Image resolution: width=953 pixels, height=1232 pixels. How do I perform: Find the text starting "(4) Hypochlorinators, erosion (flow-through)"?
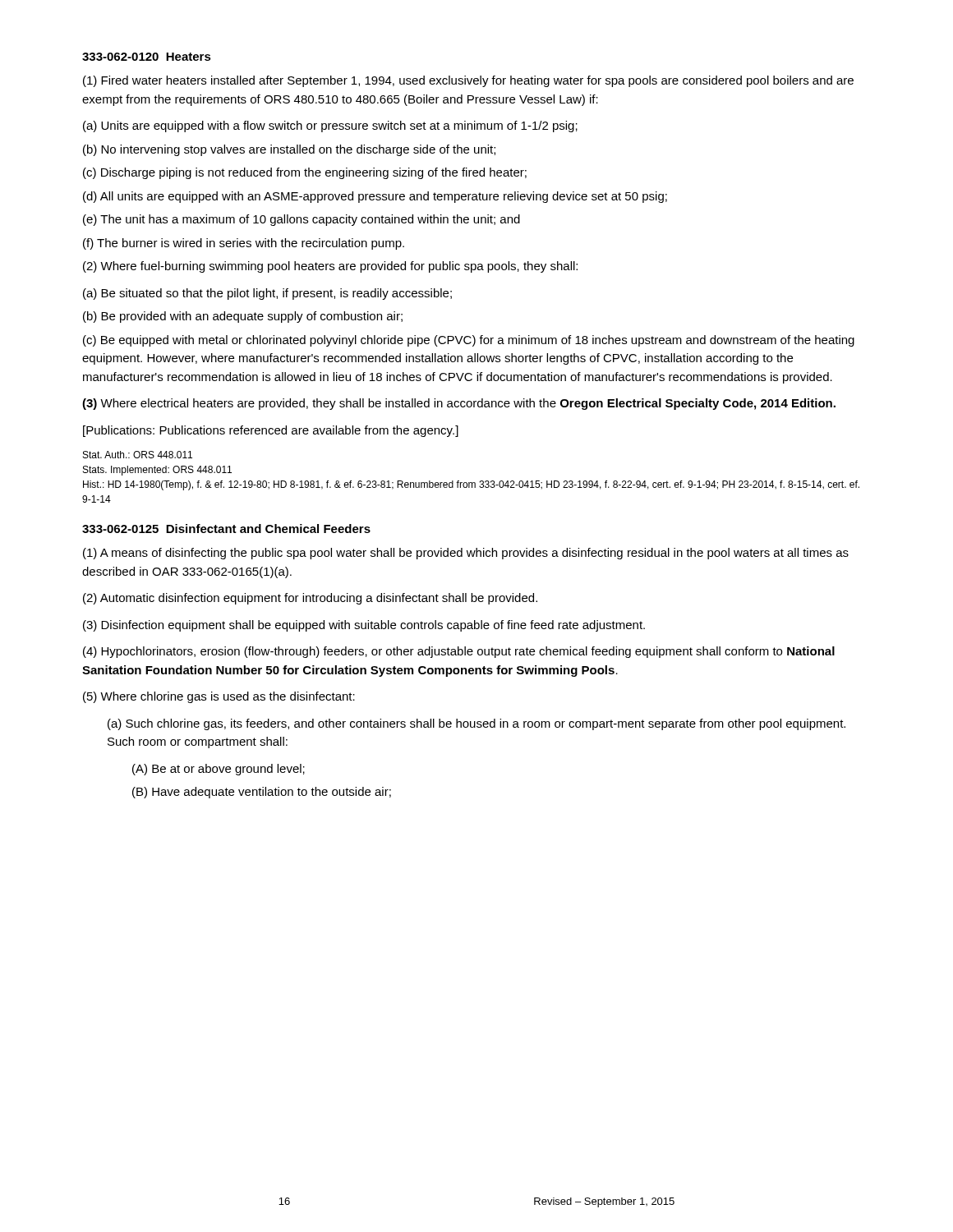[459, 660]
